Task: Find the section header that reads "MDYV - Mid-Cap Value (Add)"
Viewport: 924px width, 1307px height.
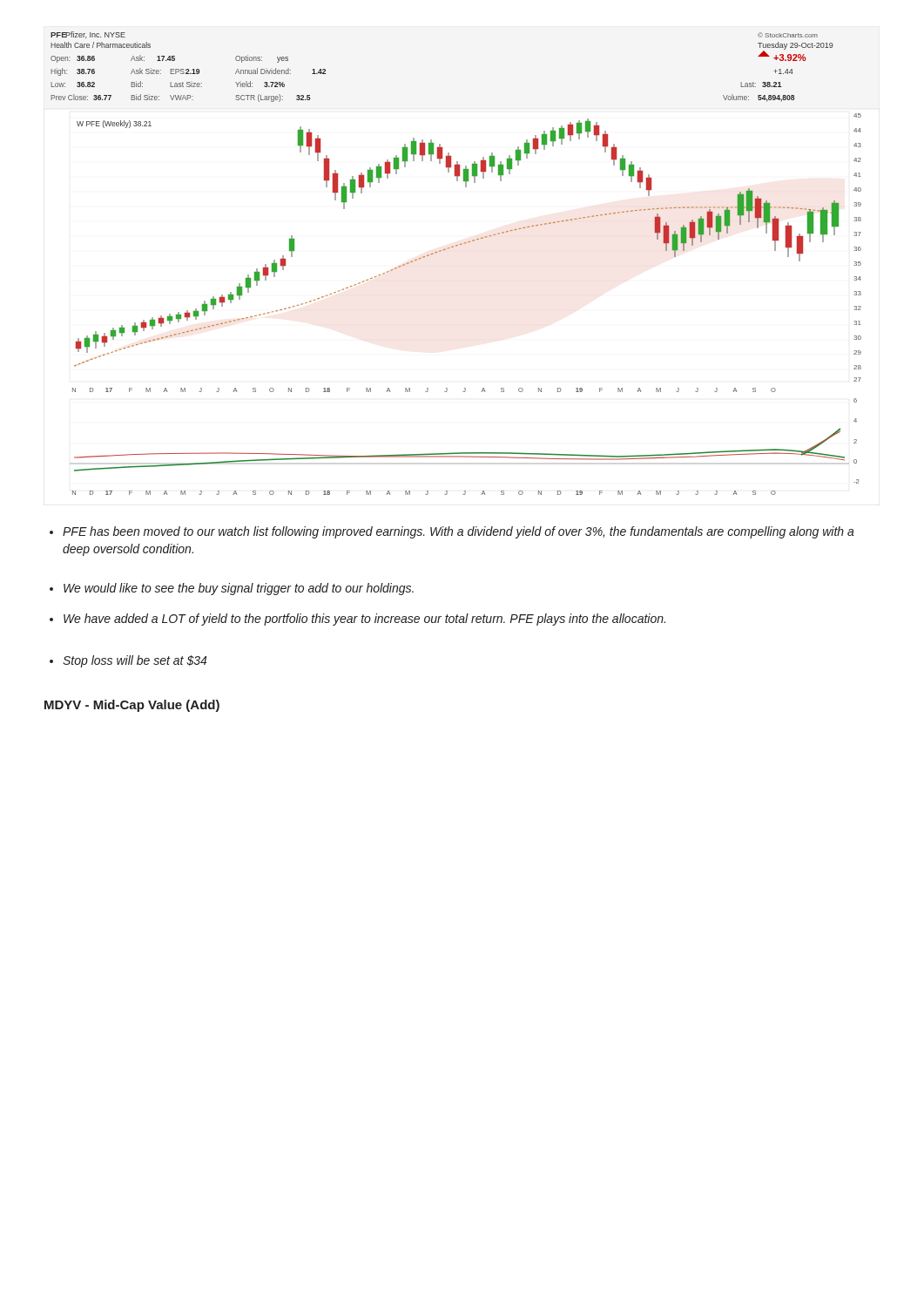Action: (132, 704)
